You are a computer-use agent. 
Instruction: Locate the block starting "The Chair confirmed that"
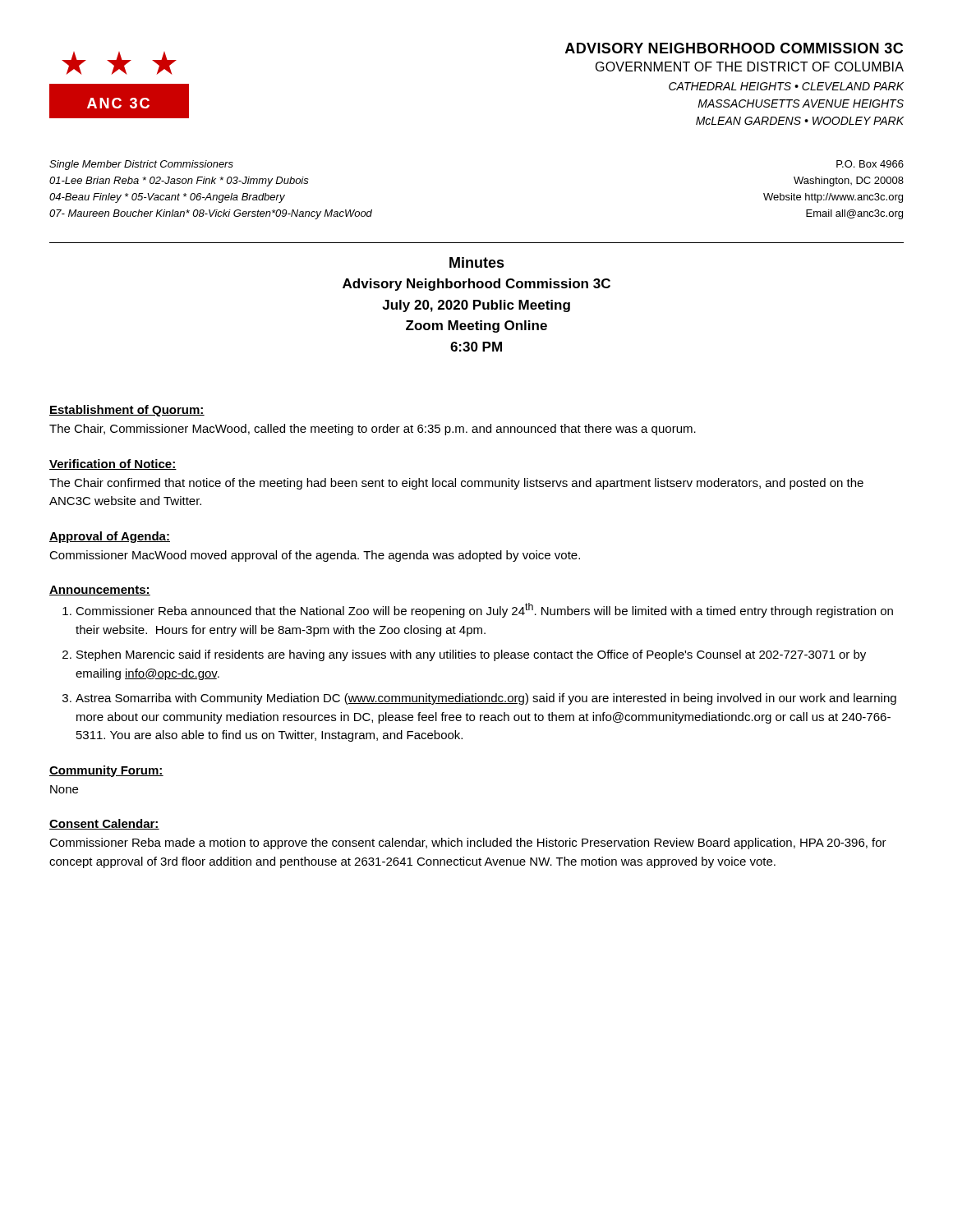click(457, 491)
